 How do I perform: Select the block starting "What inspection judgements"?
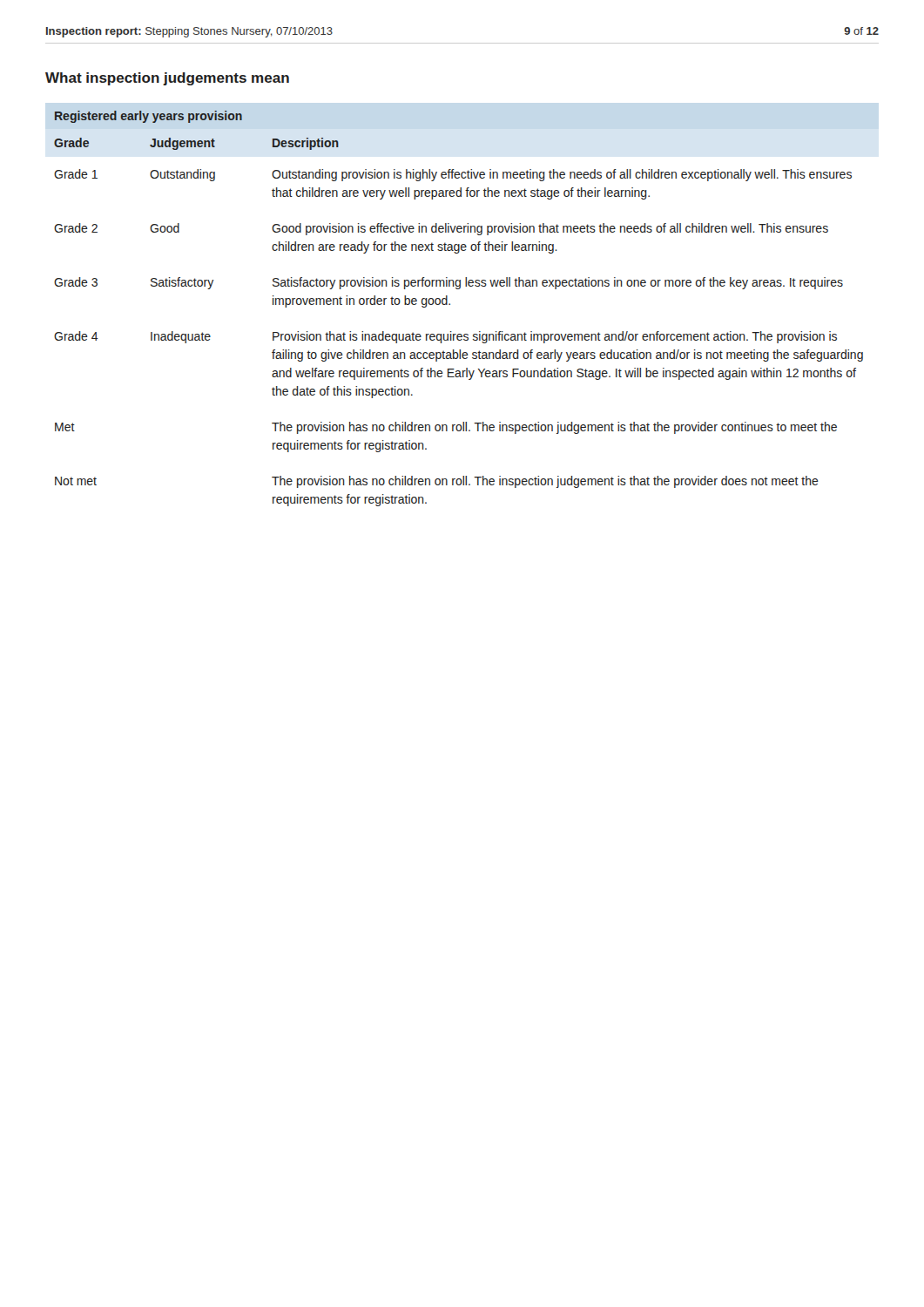tap(167, 78)
